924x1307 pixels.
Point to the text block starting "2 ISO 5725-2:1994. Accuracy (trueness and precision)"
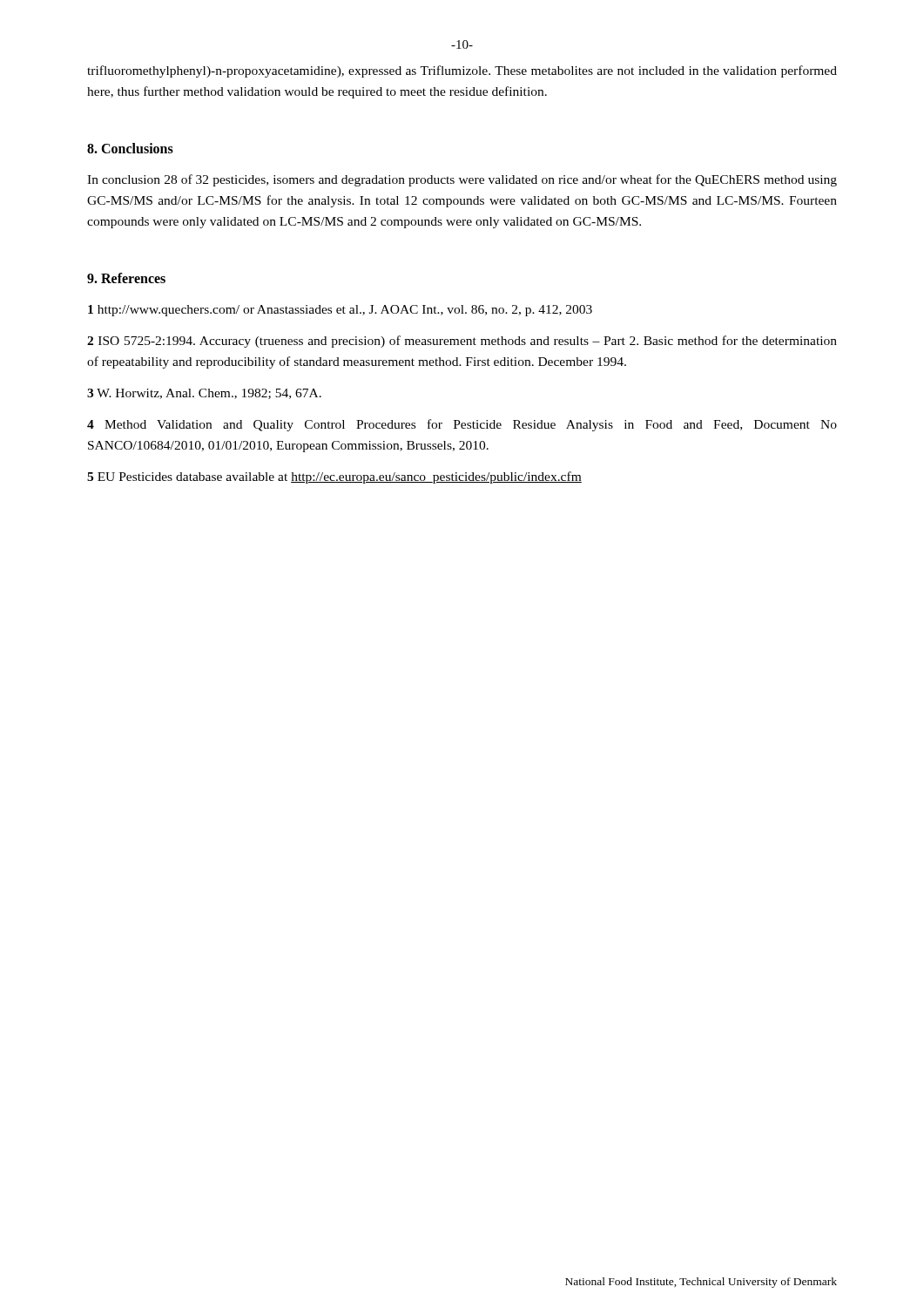click(462, 351)
